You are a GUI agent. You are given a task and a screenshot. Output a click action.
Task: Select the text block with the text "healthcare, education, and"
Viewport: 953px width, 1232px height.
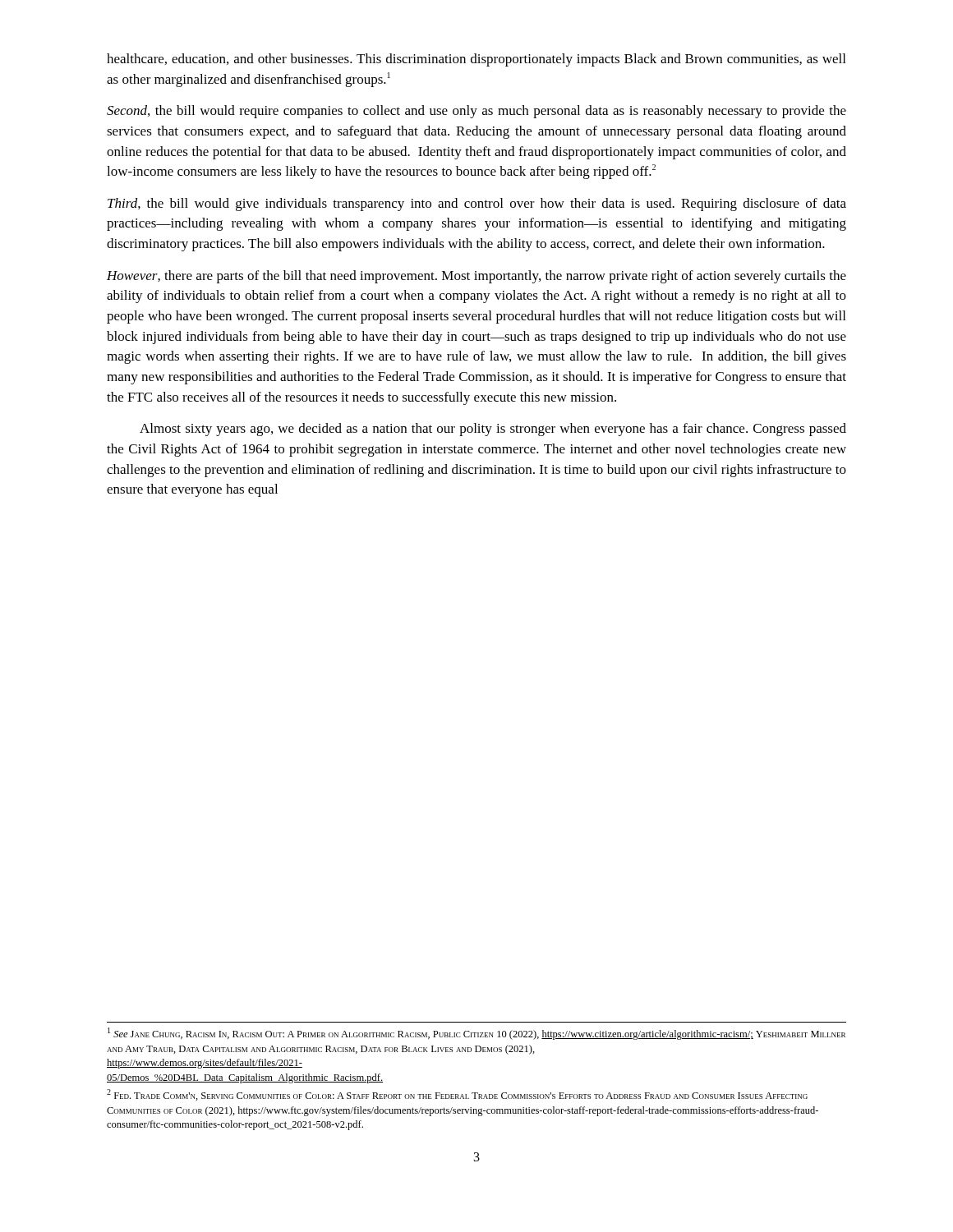pyautogui.click(x=476, y=275)
